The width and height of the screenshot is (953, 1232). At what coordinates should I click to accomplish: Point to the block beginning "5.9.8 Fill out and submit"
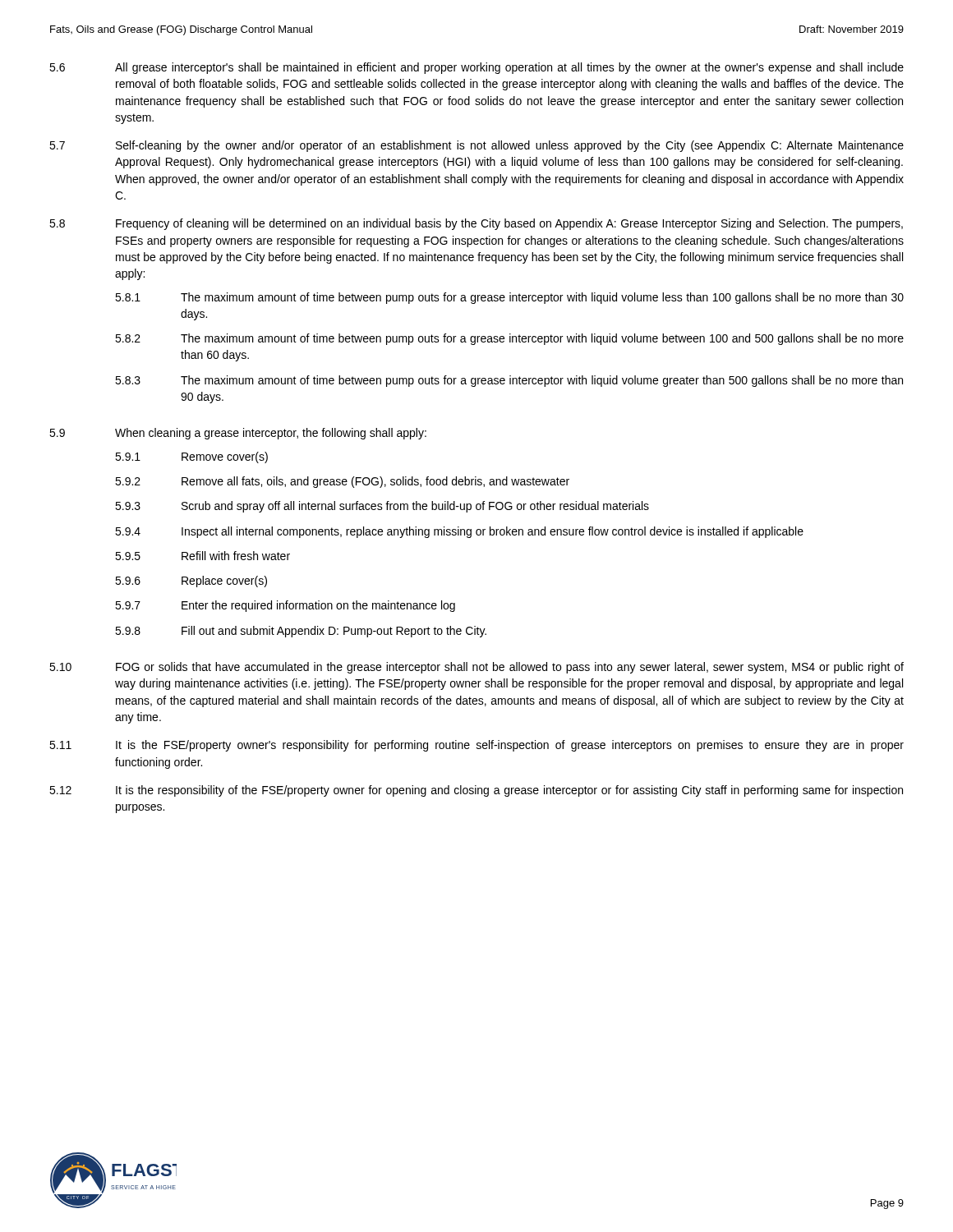[301, 632]
